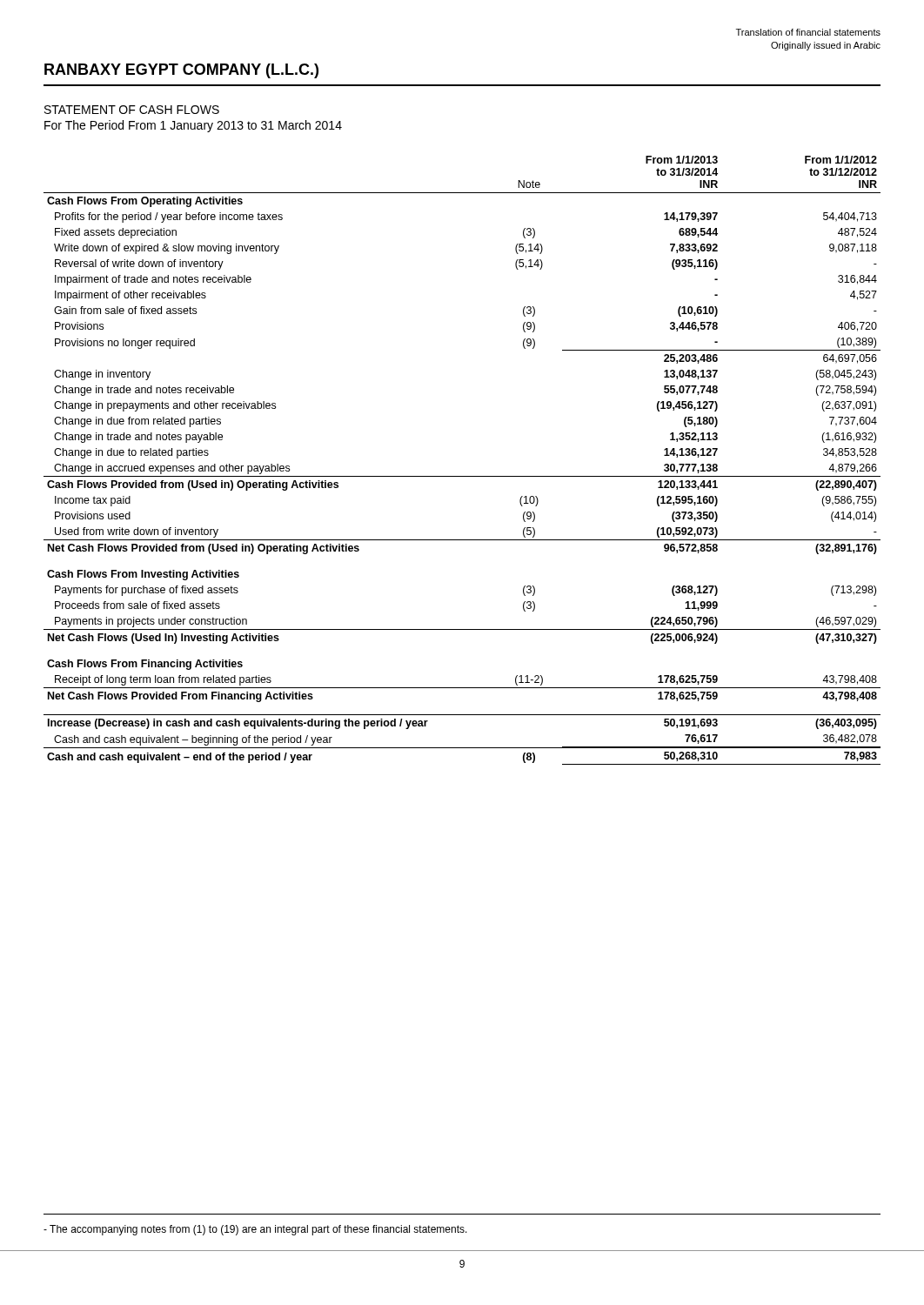Viewport: 924px width, 1305px height.
Task: Find the table that mentions "Cash Flows From Operating Activities"
Action: point(462,459)
